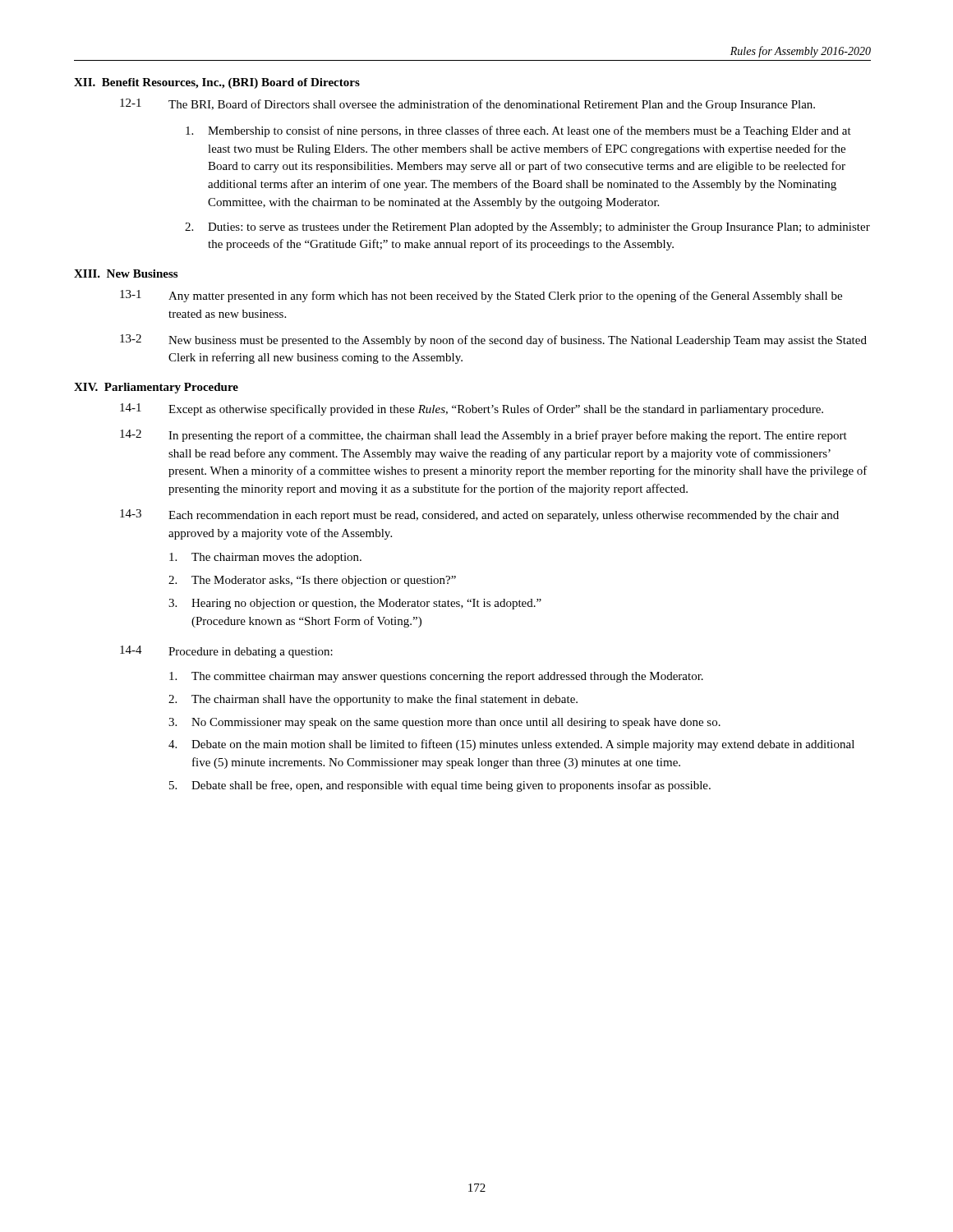Select the text block that reads "13-1 Any matter presented in"
953x1232 pixels.
[495, 305]
